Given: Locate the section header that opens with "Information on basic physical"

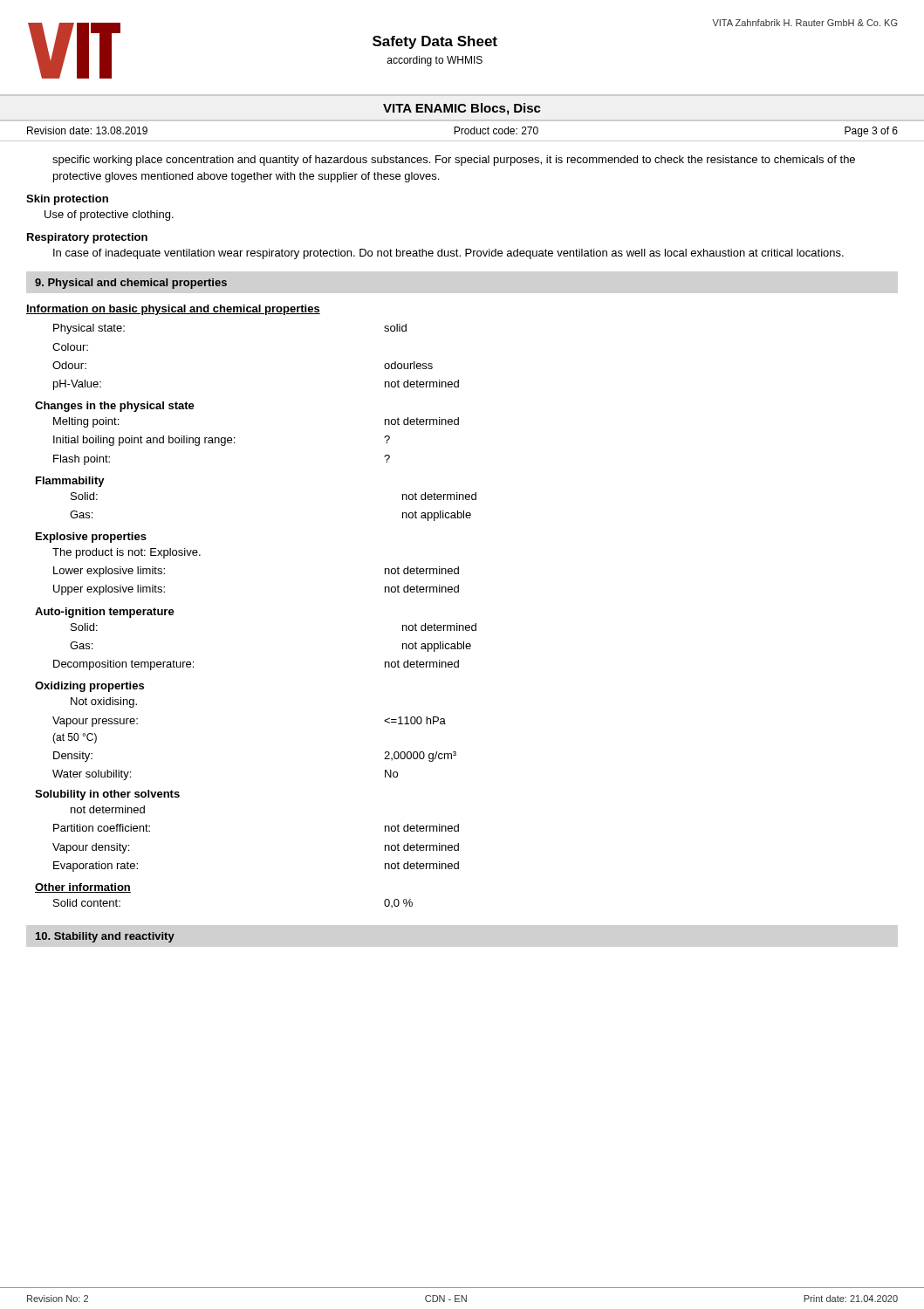Looking at the screenshot, I should click(x=173, y=309).
